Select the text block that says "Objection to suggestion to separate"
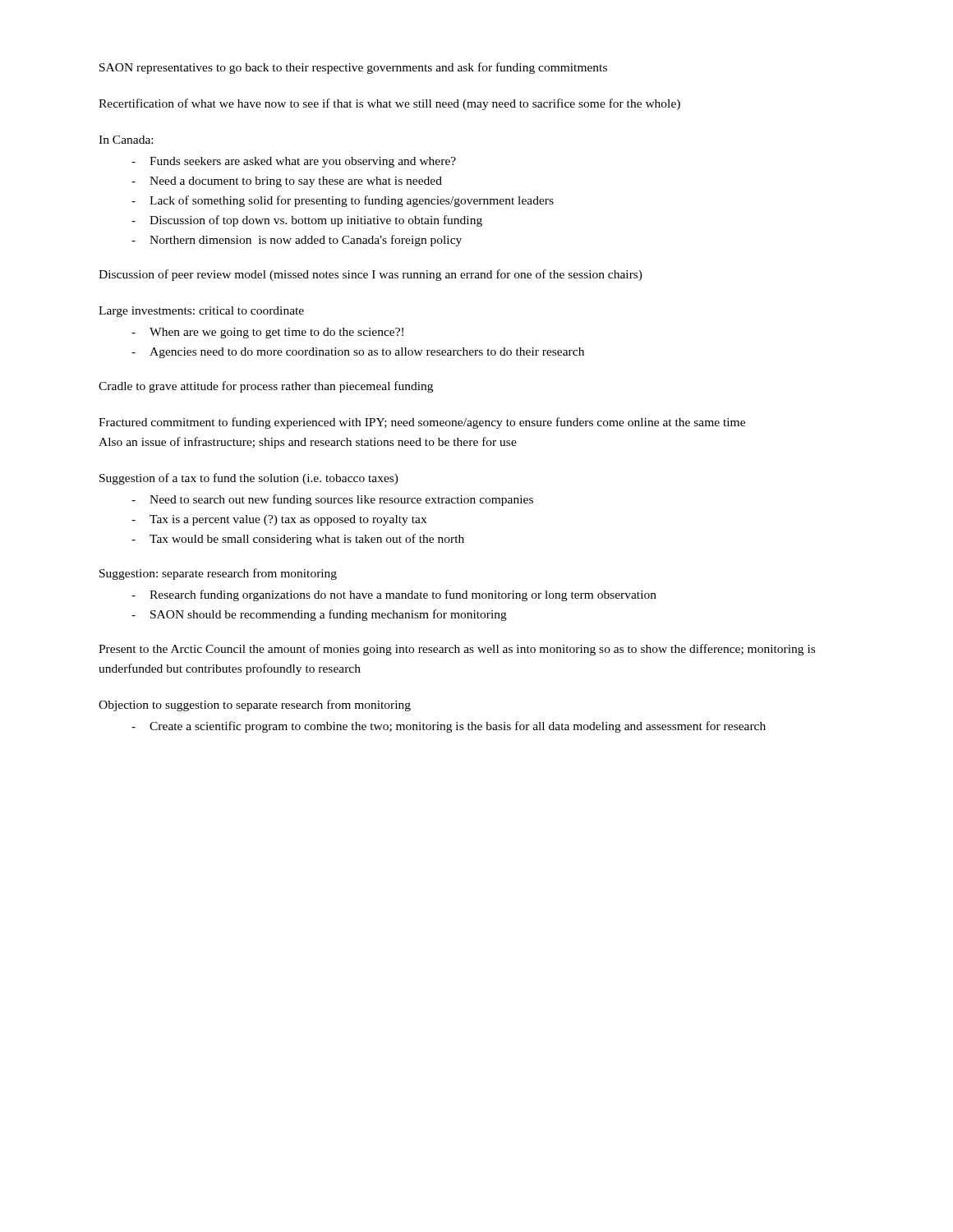 point(255,705)
